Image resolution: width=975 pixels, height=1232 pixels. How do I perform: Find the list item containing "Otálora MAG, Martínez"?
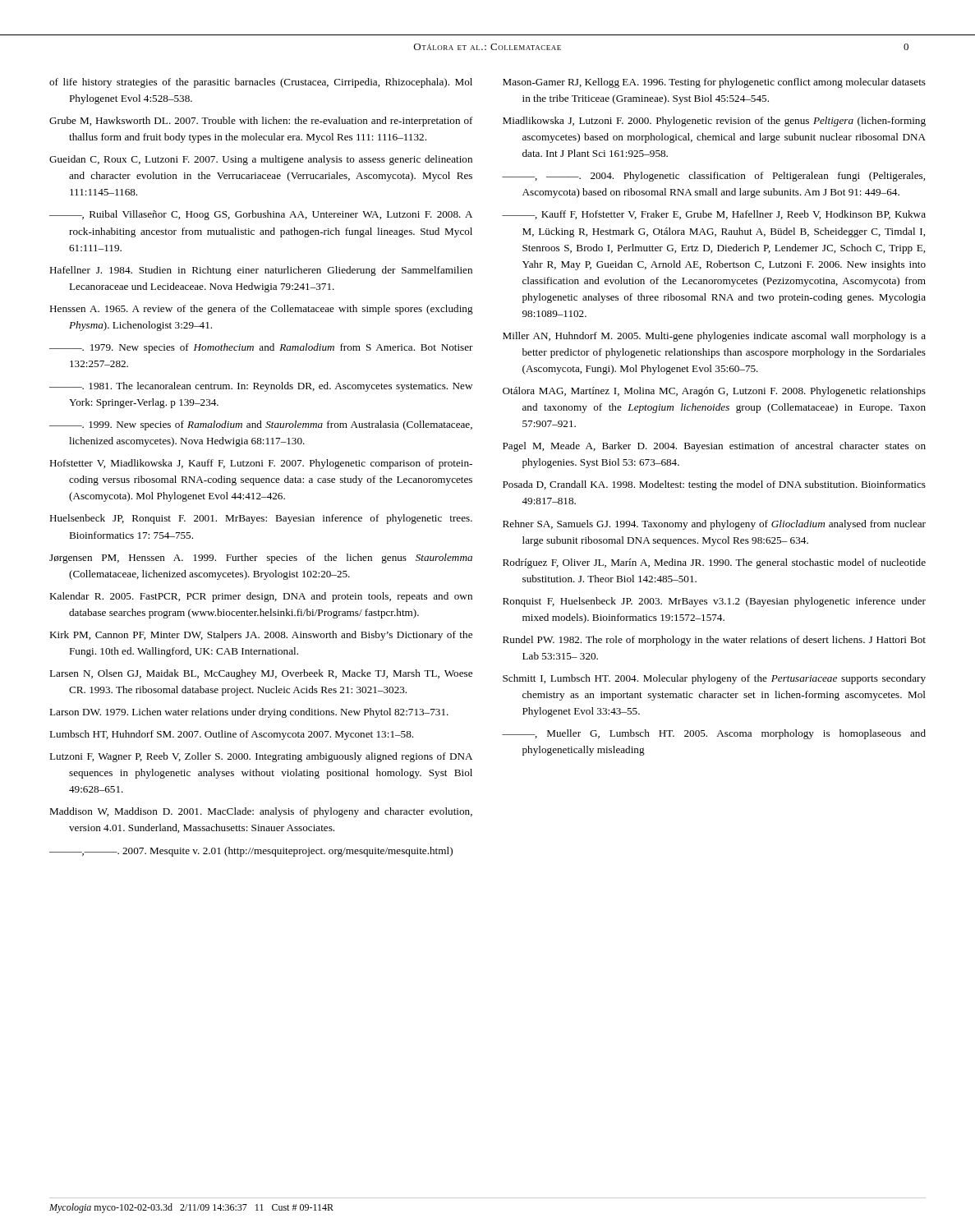coord(714,407)
